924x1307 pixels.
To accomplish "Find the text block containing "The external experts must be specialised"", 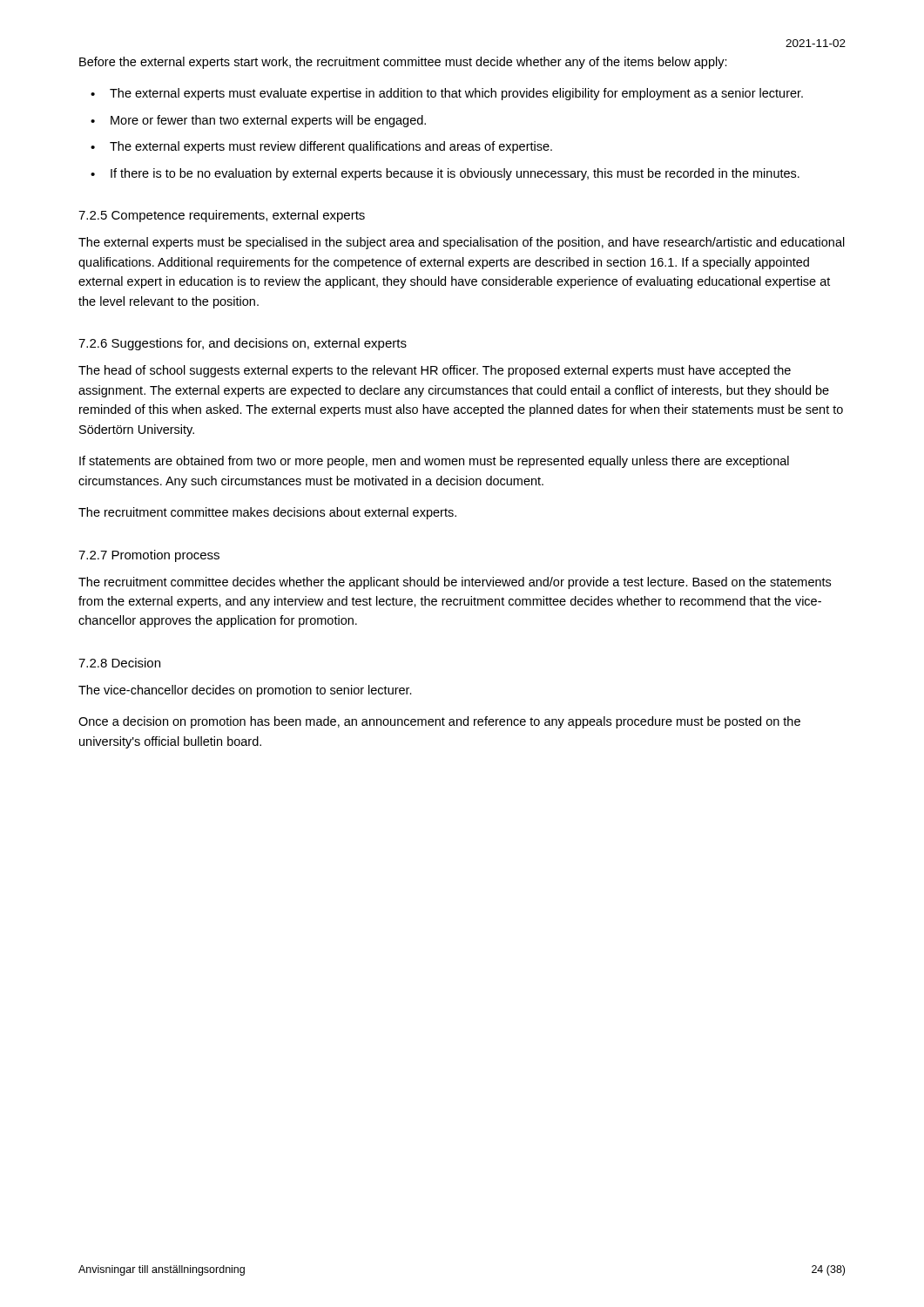I will point(462,272).
